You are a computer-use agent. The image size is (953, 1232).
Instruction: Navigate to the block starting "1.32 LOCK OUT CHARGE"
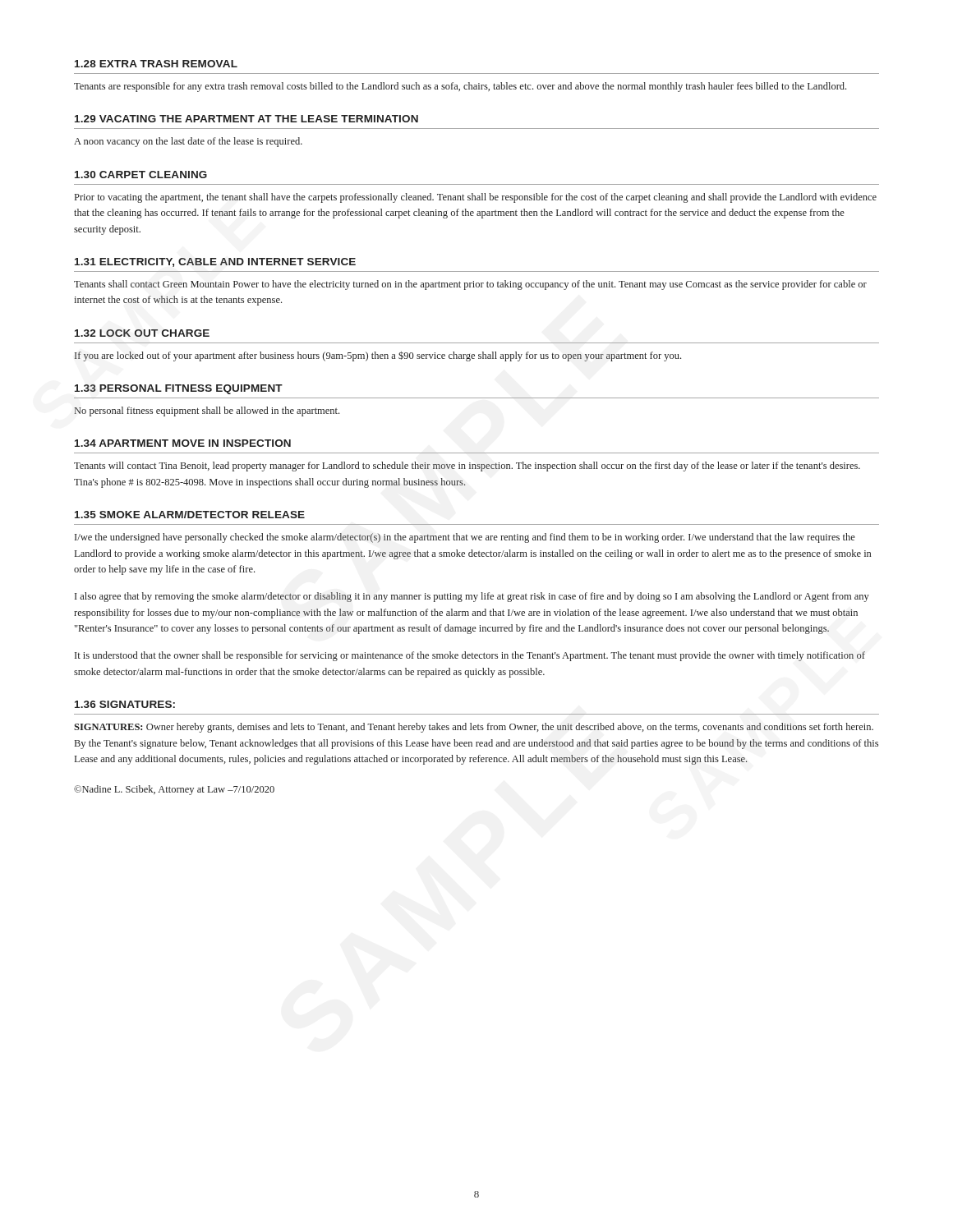[142, 333]
